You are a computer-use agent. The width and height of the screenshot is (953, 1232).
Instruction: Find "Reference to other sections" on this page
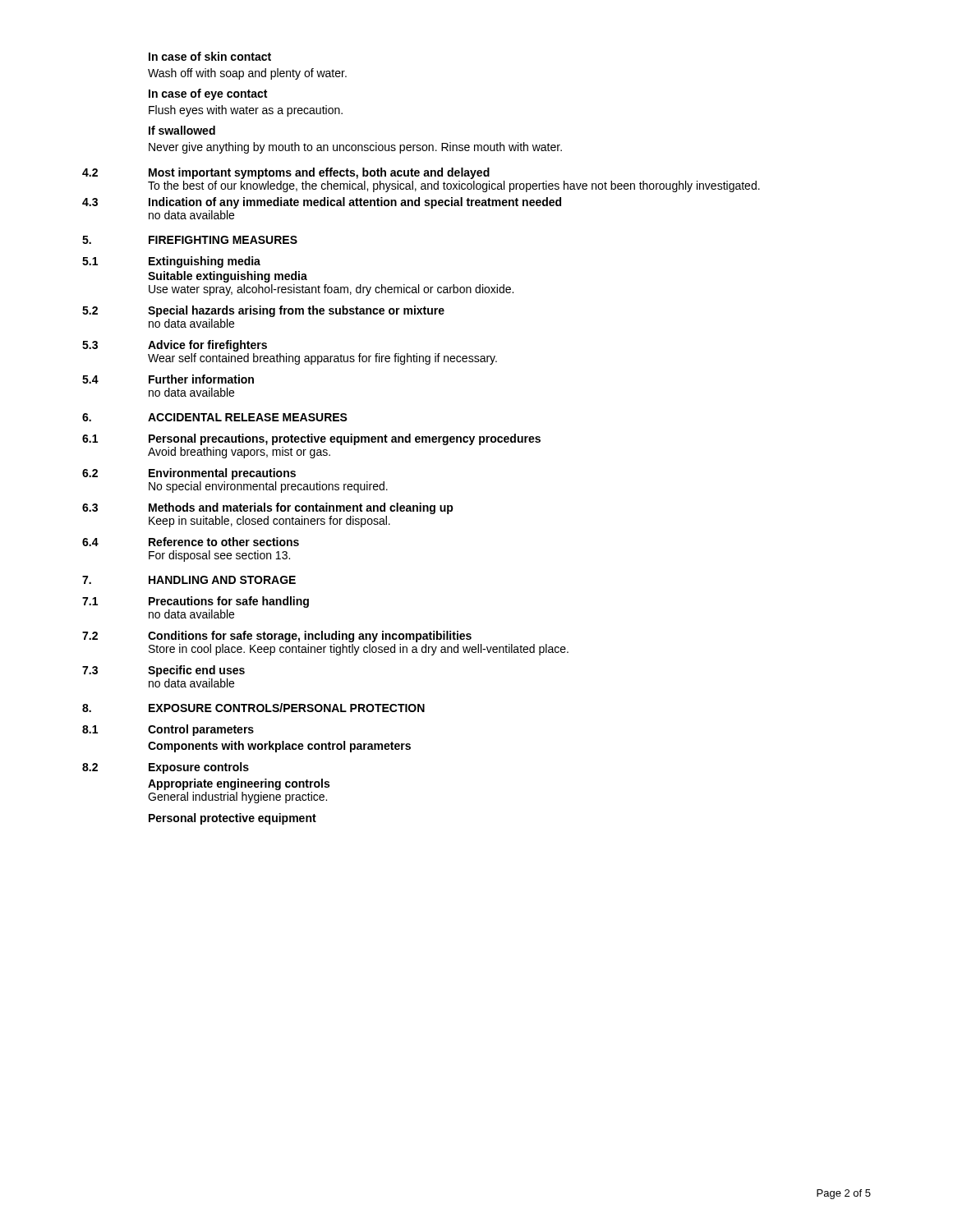pos(224,542)
